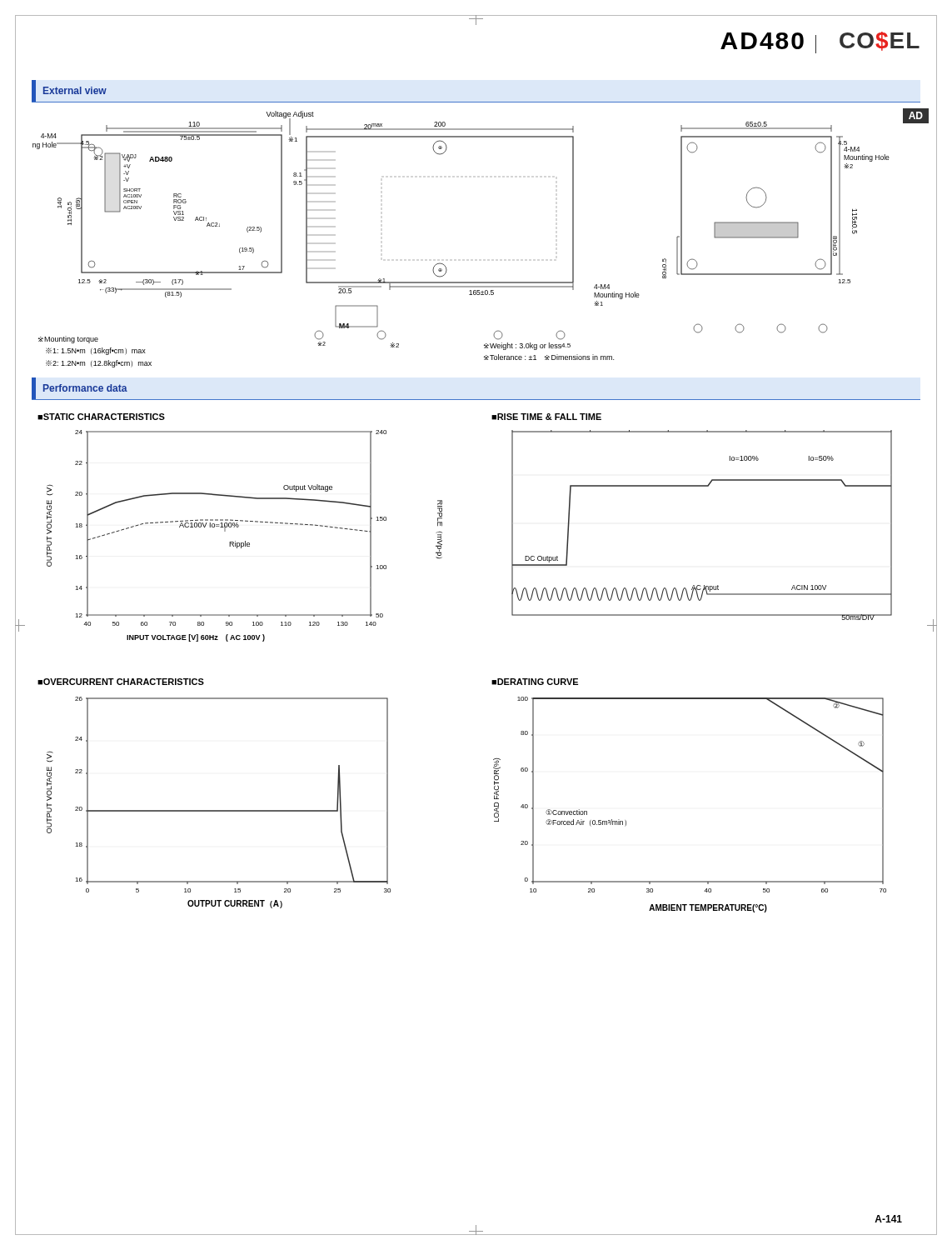Click on the element starting "■OVERCURRENT CHARACTERISTICS"
This screenshot has width=952, height=1250.
(x=121, y=682)
